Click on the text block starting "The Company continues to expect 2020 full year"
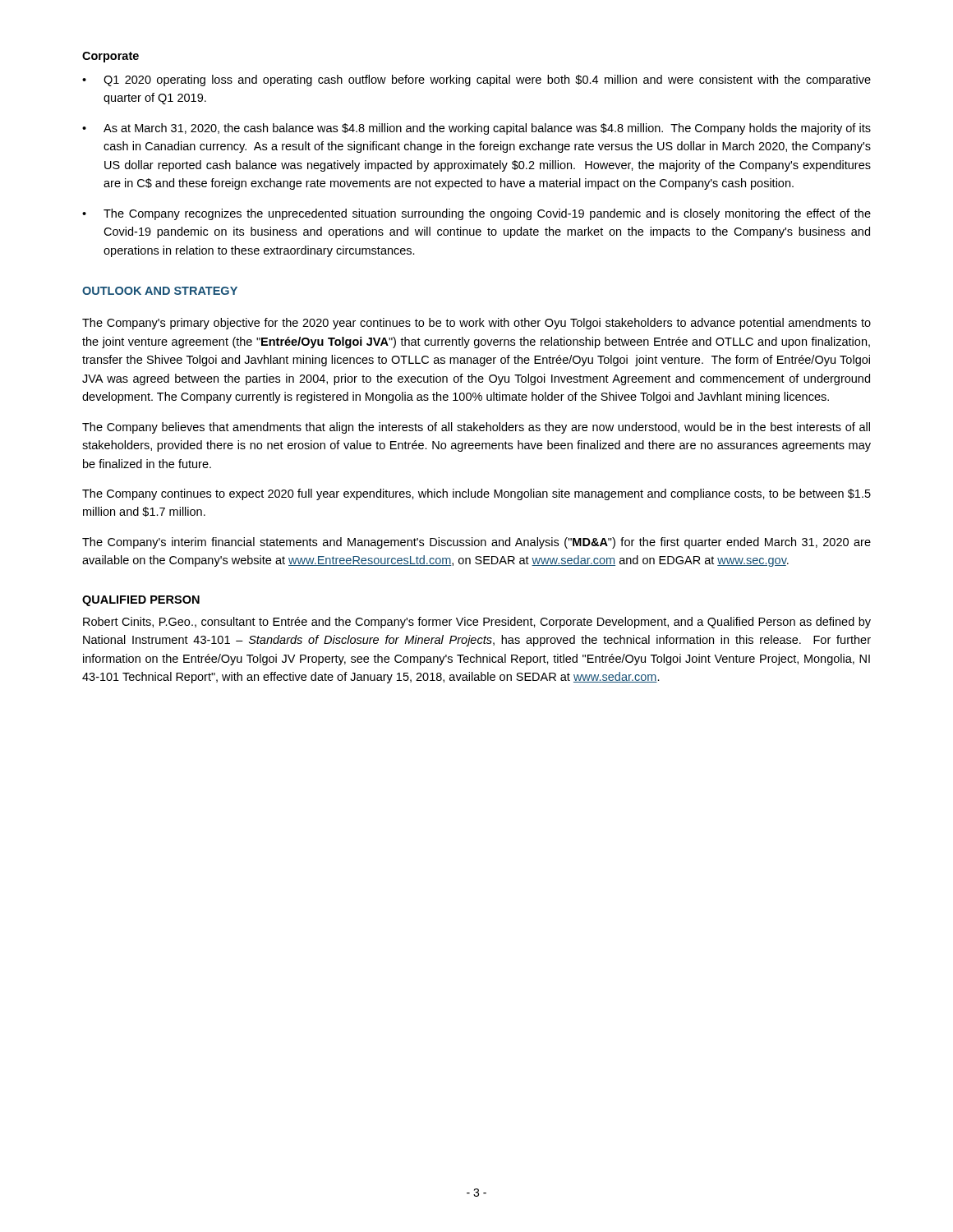Screen dimensions: 1232x953 pyautogui.click(x=476, y=503)
